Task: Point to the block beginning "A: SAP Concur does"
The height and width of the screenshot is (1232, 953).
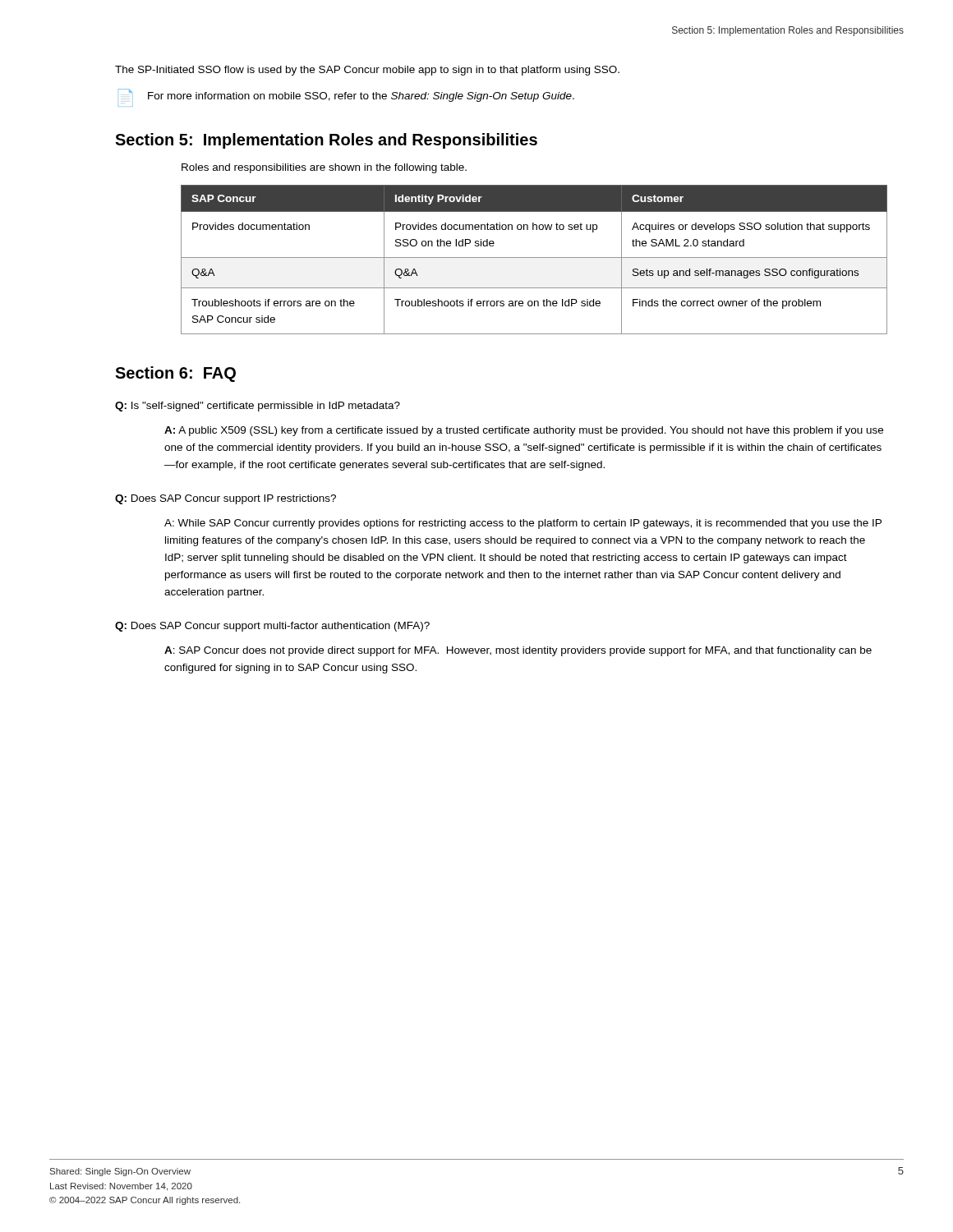Action: pyautogui.click(x=518, y=659)
